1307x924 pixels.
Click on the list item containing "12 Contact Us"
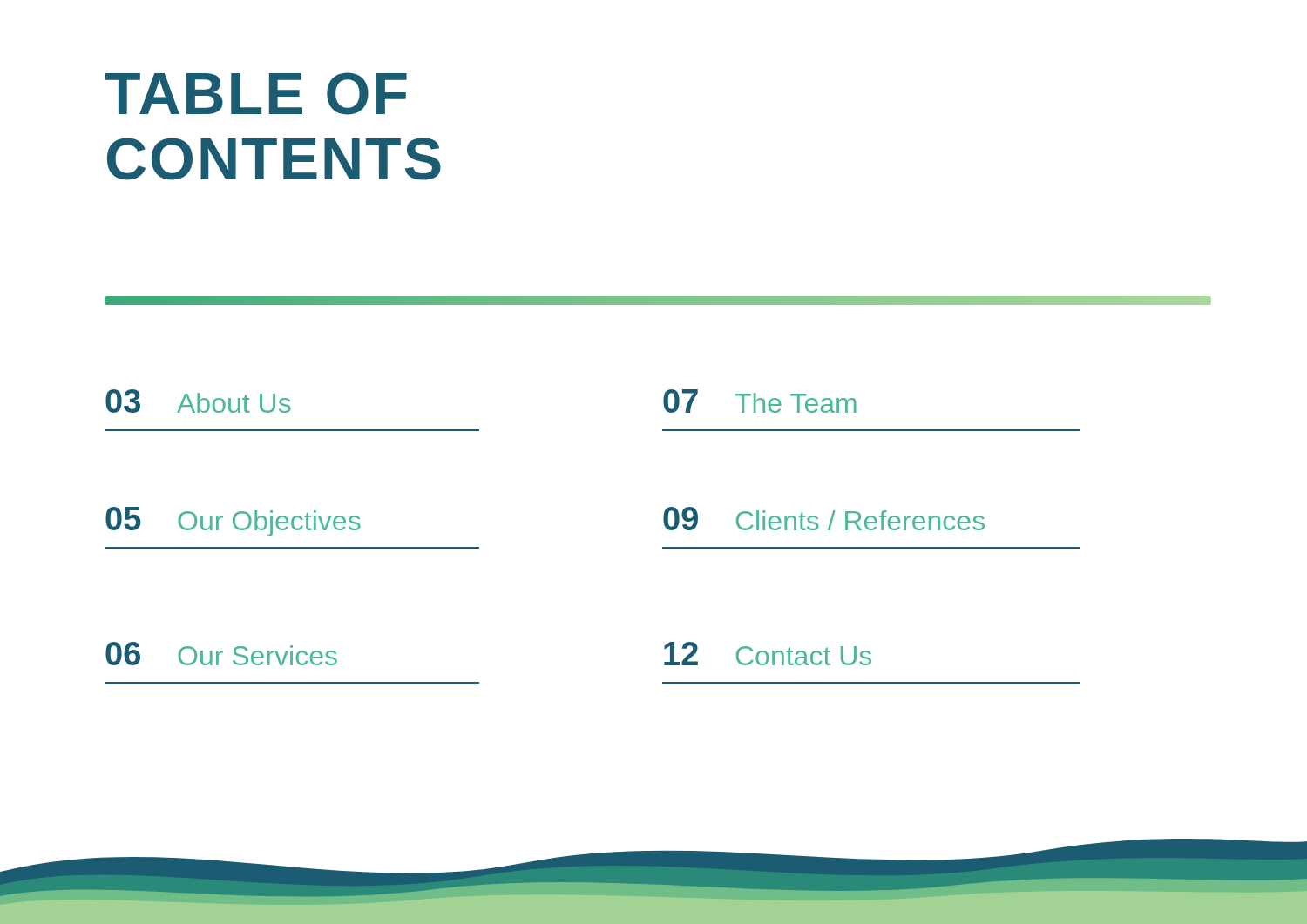tap(871, 660)
